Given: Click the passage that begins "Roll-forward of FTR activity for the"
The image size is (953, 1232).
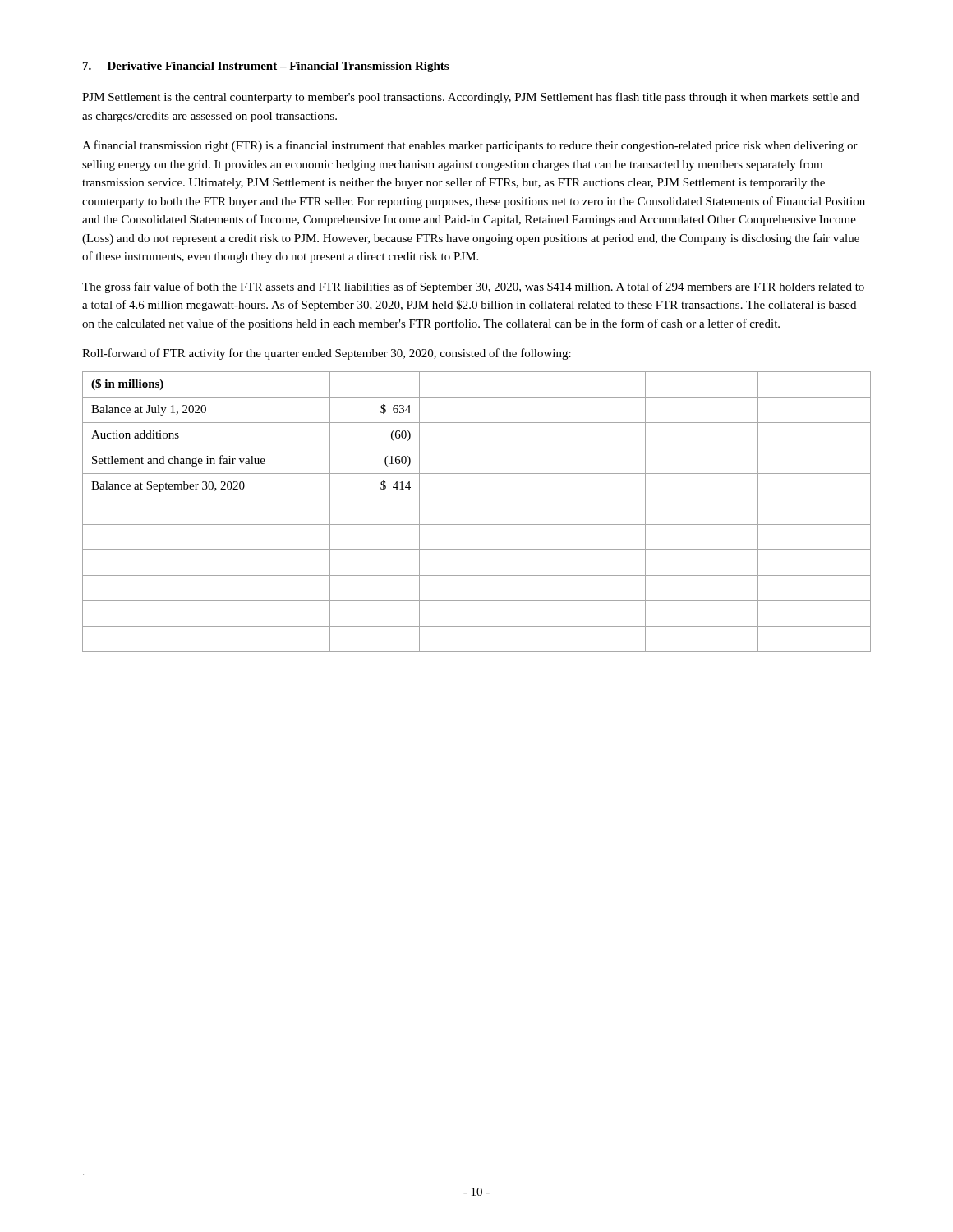Looking at the screenshot, I should click(327, 353).
